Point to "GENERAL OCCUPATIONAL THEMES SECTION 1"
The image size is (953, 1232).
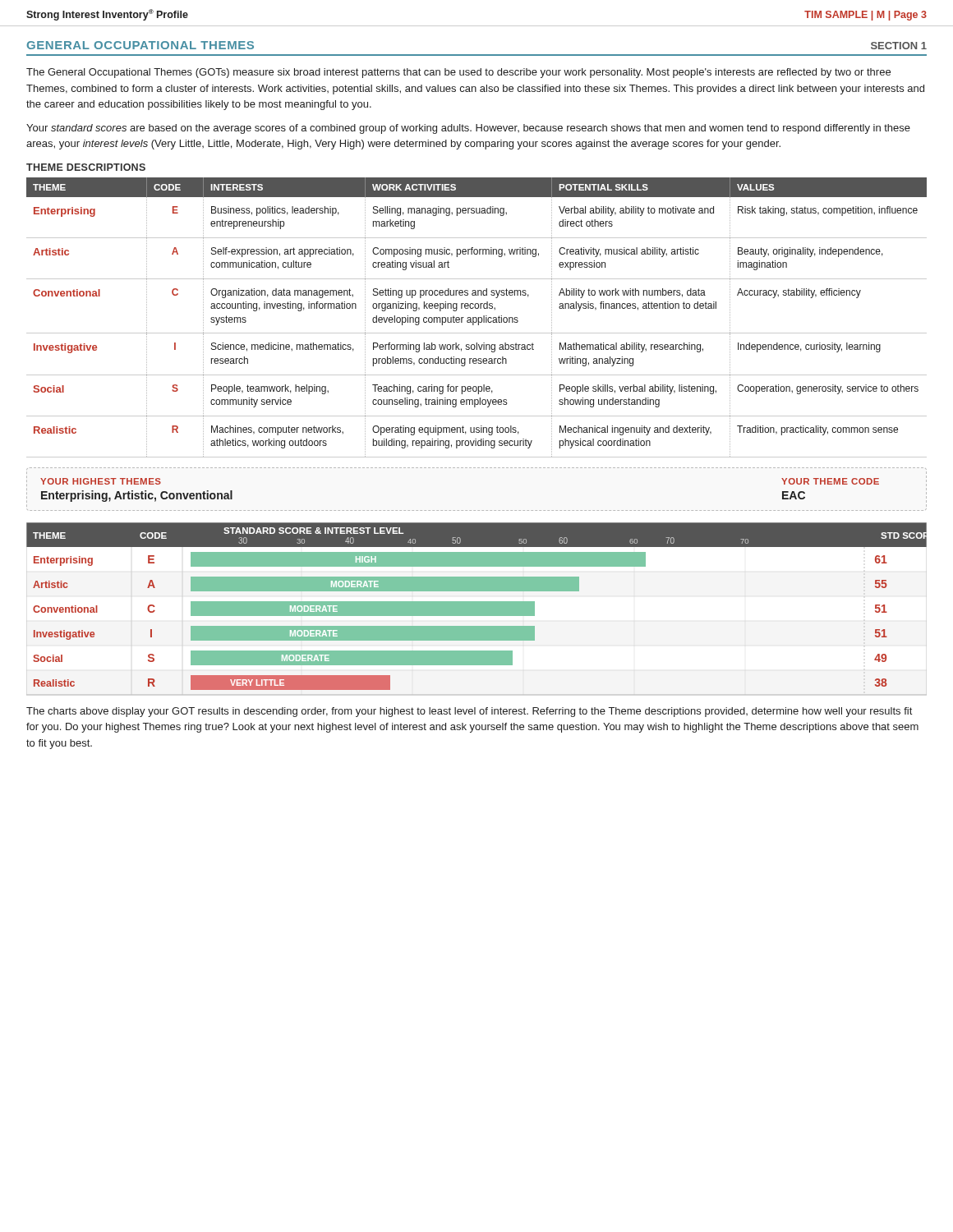pos(476,46)
